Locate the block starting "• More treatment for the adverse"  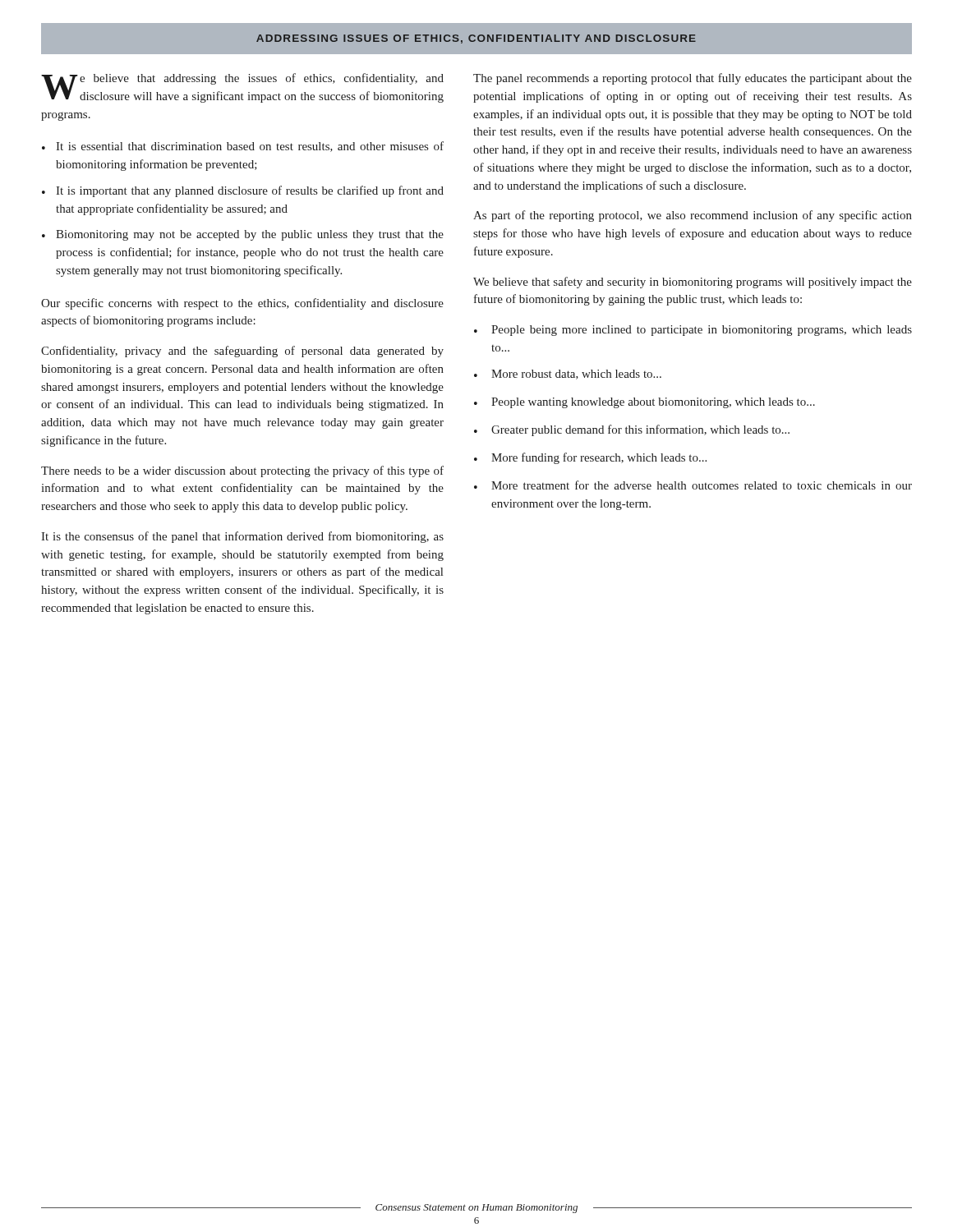coord(693,495)
